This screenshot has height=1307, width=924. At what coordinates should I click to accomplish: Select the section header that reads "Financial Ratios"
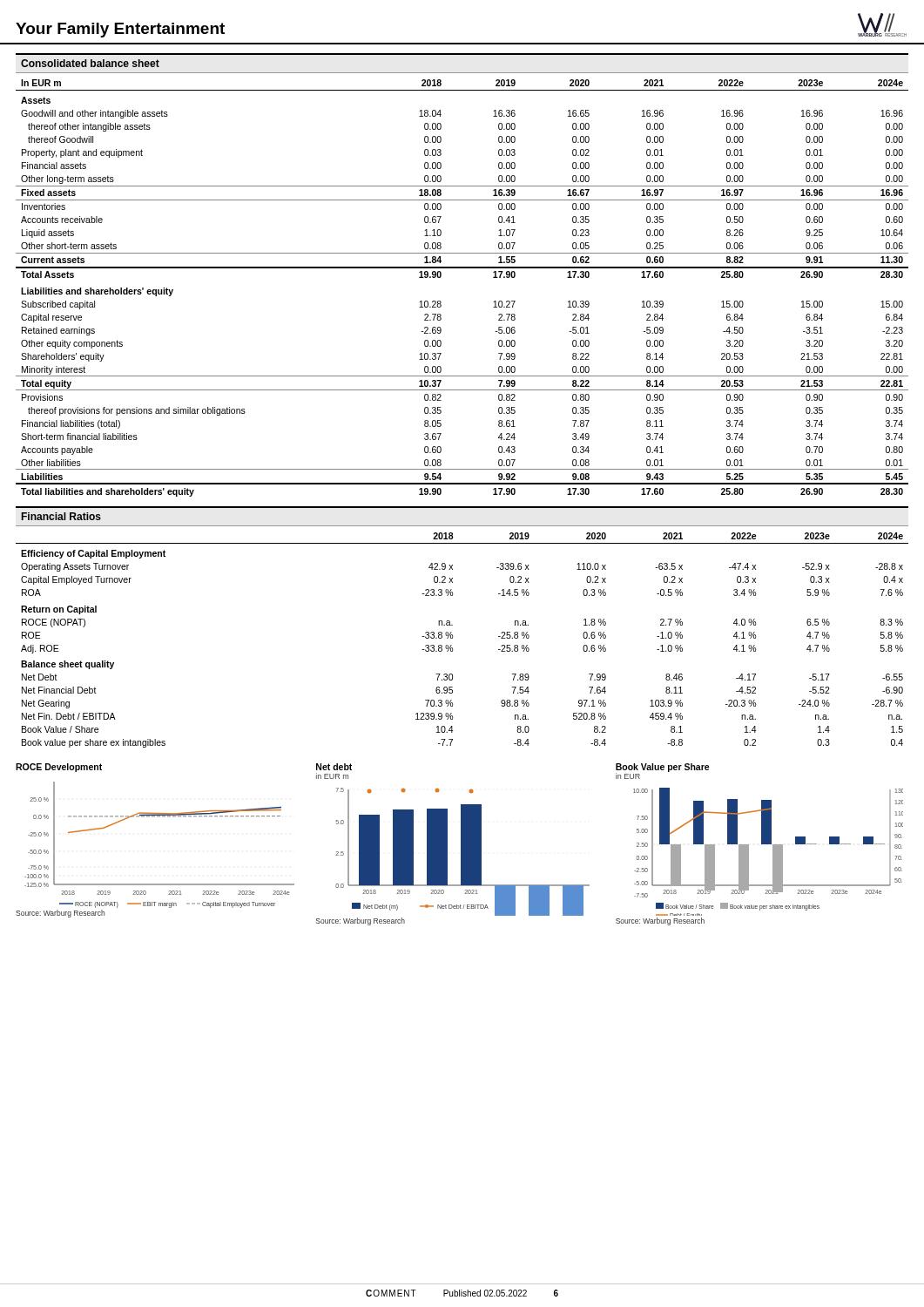(x=61, y=517)
